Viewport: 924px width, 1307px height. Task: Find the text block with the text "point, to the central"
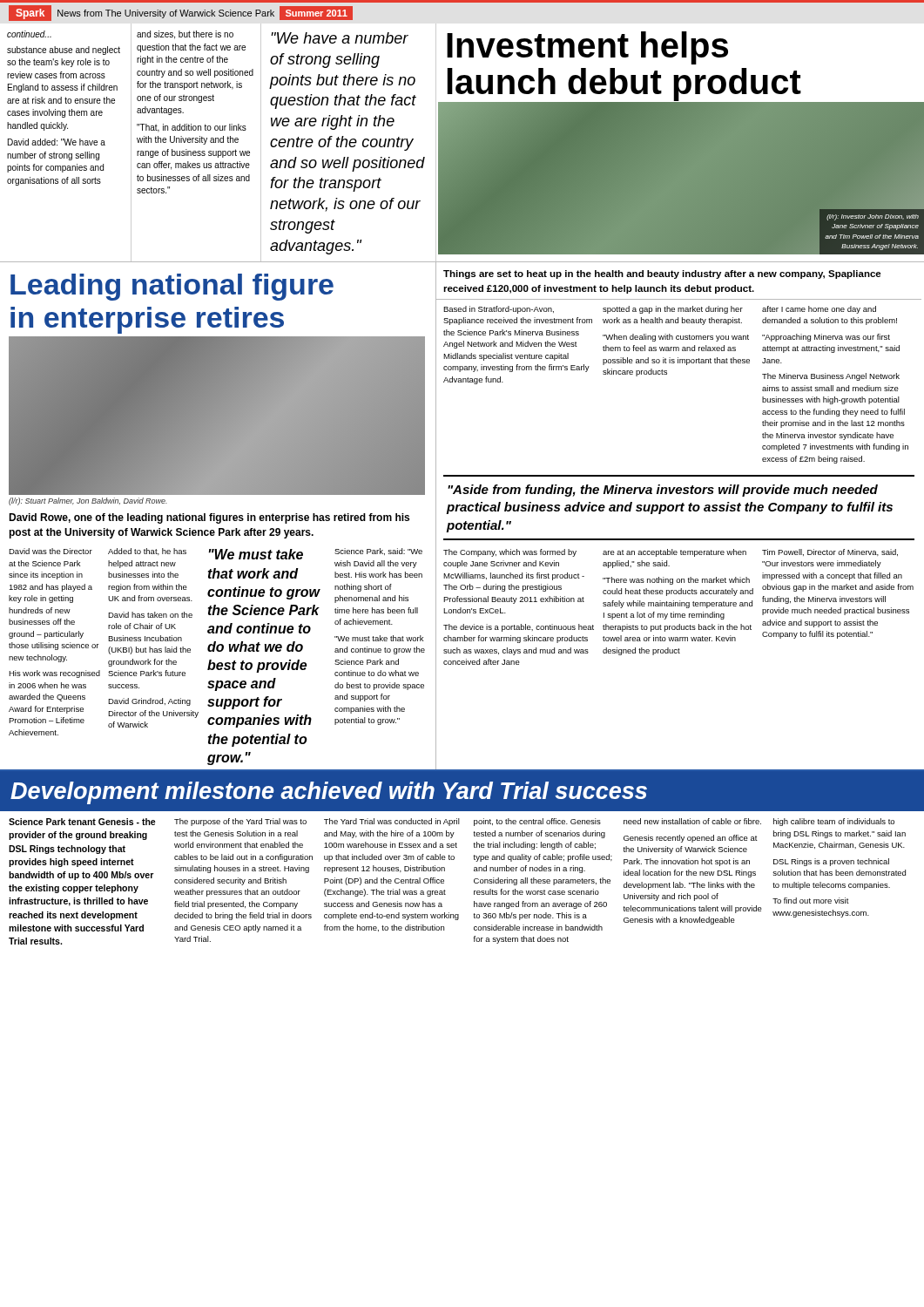[x=543, y=880]
